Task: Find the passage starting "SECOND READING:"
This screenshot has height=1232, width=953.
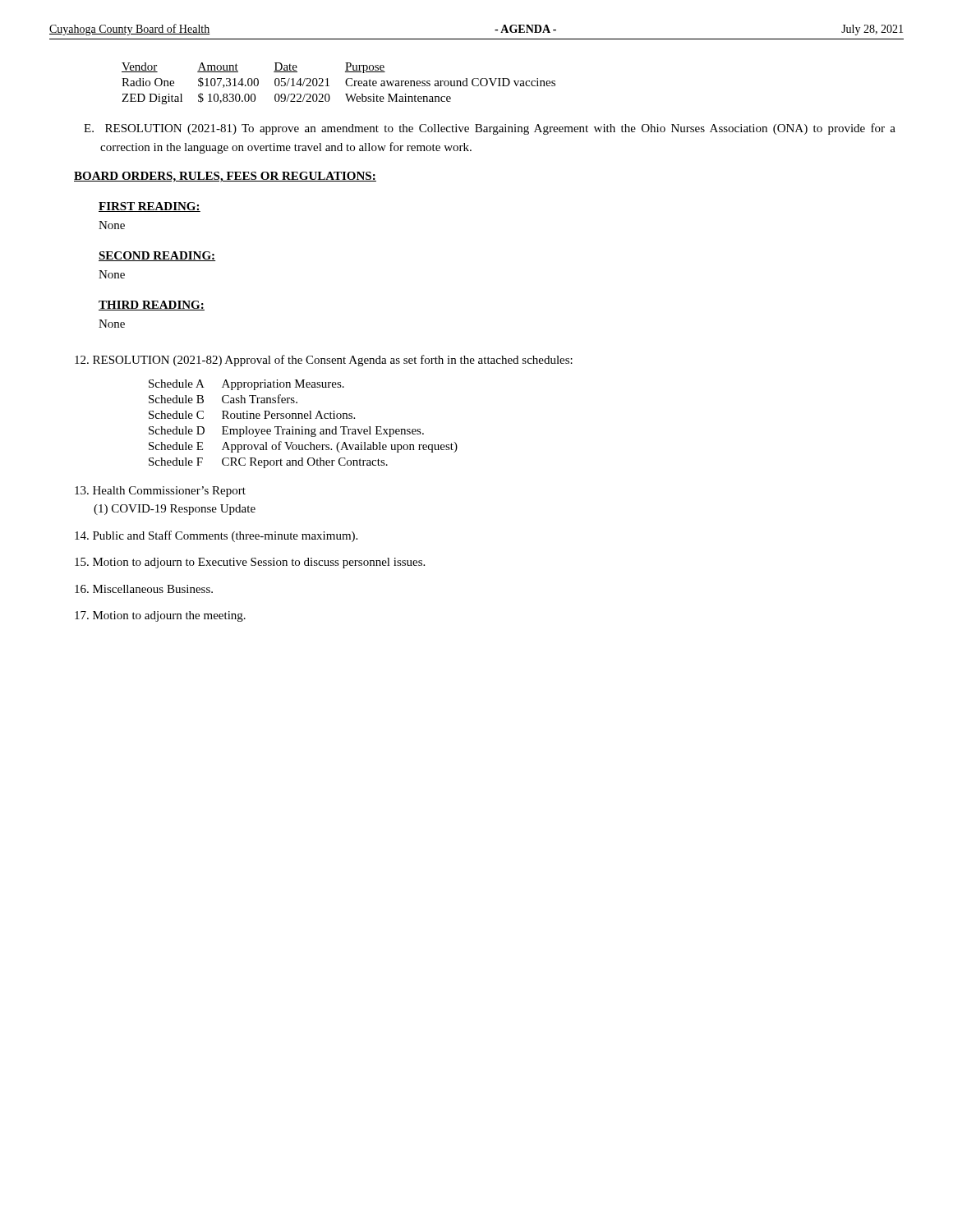Action: pyautogui.click(x=157, y=255)
